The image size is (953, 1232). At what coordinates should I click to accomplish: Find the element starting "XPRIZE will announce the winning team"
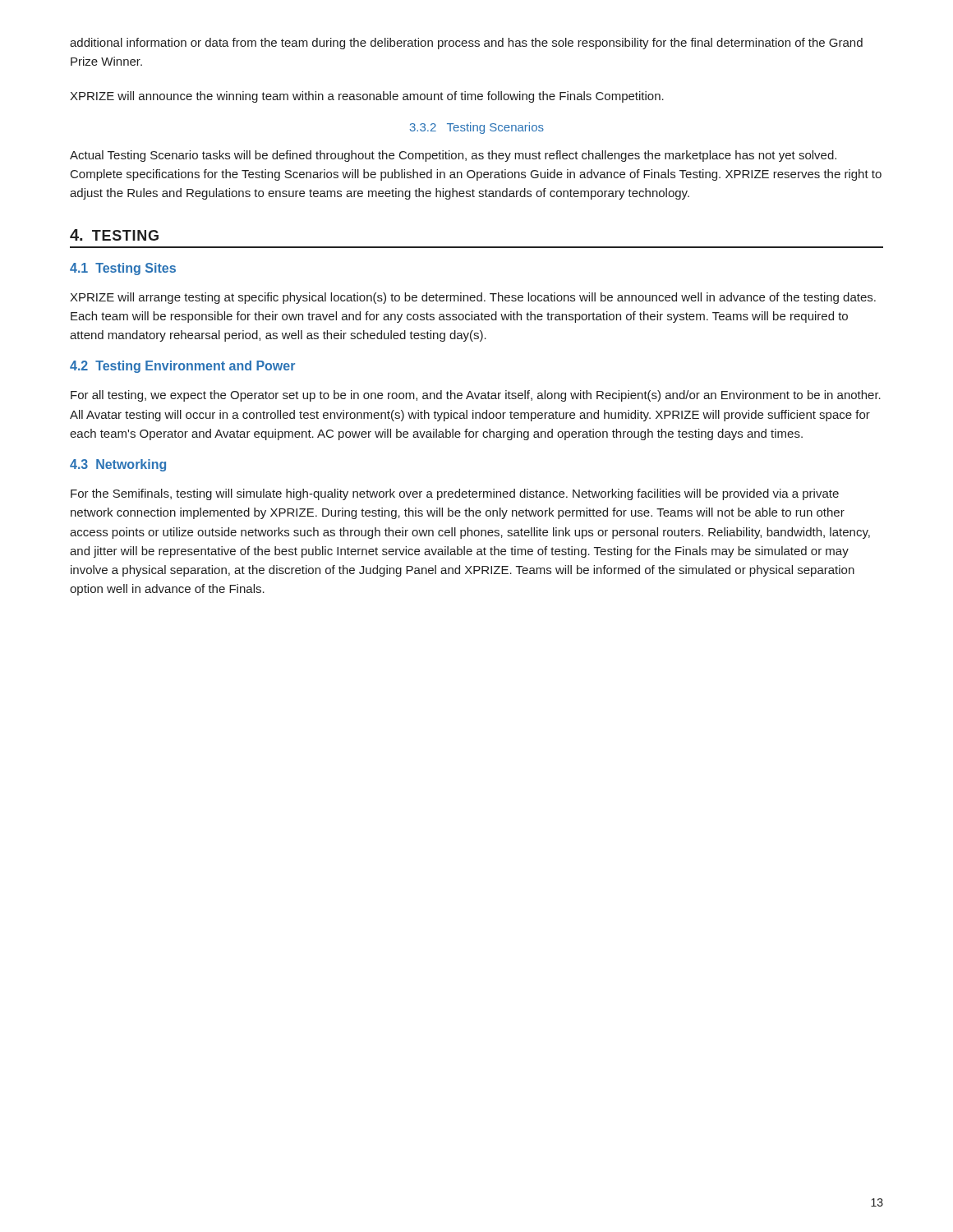click(367, 95)
